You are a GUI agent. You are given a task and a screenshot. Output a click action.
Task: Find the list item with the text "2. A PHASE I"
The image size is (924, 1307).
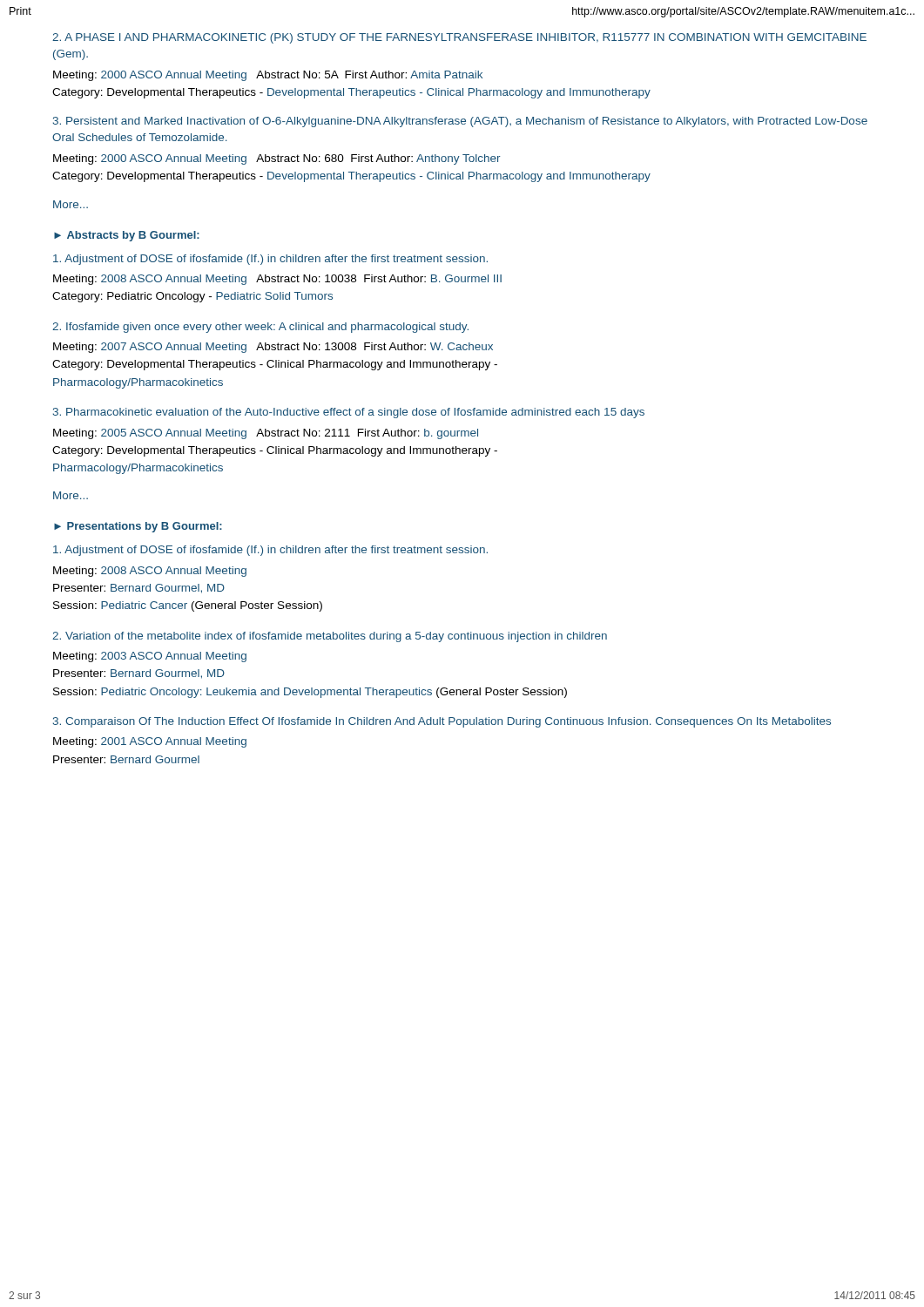coord(462,65)
